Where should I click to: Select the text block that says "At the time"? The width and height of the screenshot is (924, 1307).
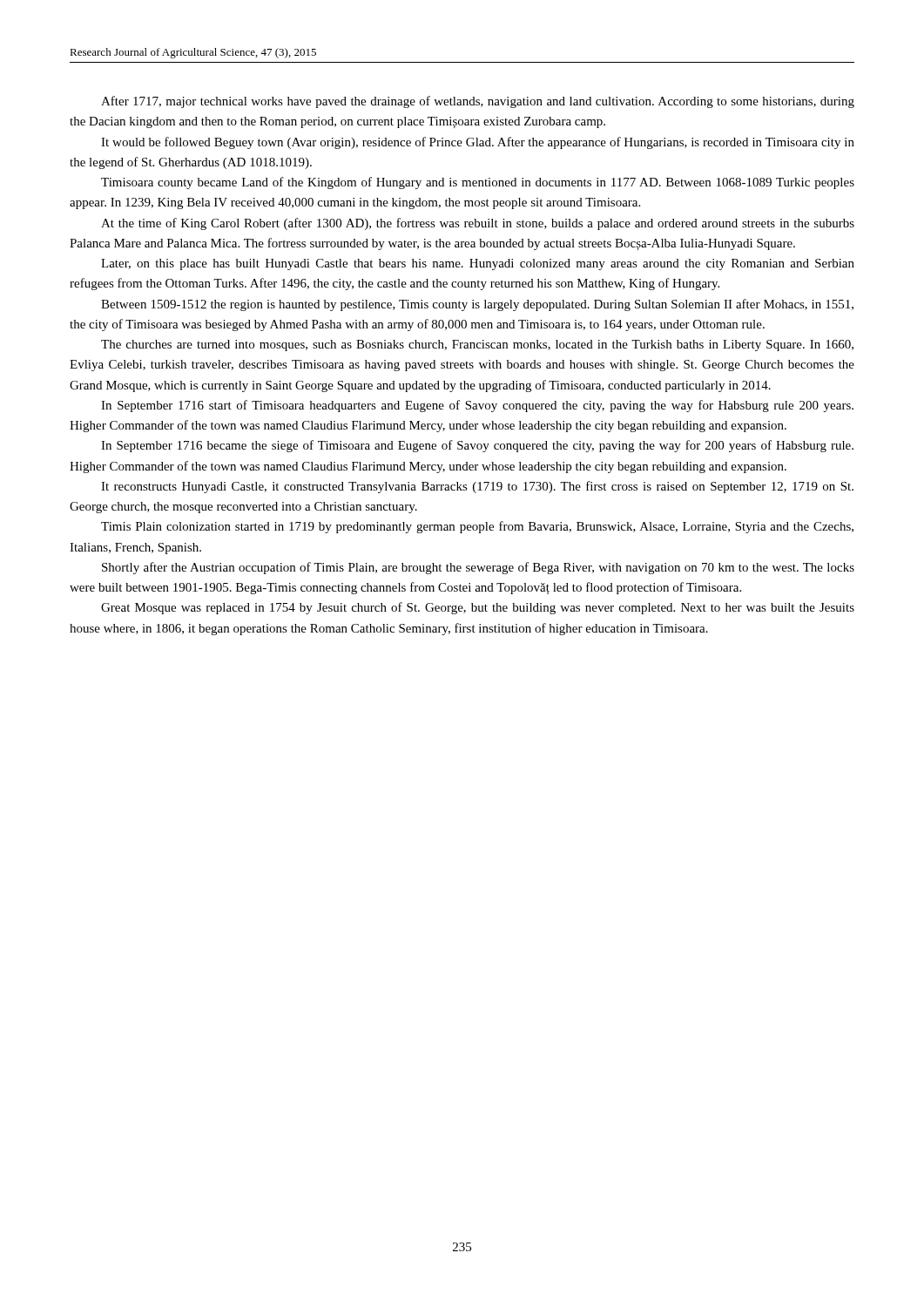(x=462, y=233)
